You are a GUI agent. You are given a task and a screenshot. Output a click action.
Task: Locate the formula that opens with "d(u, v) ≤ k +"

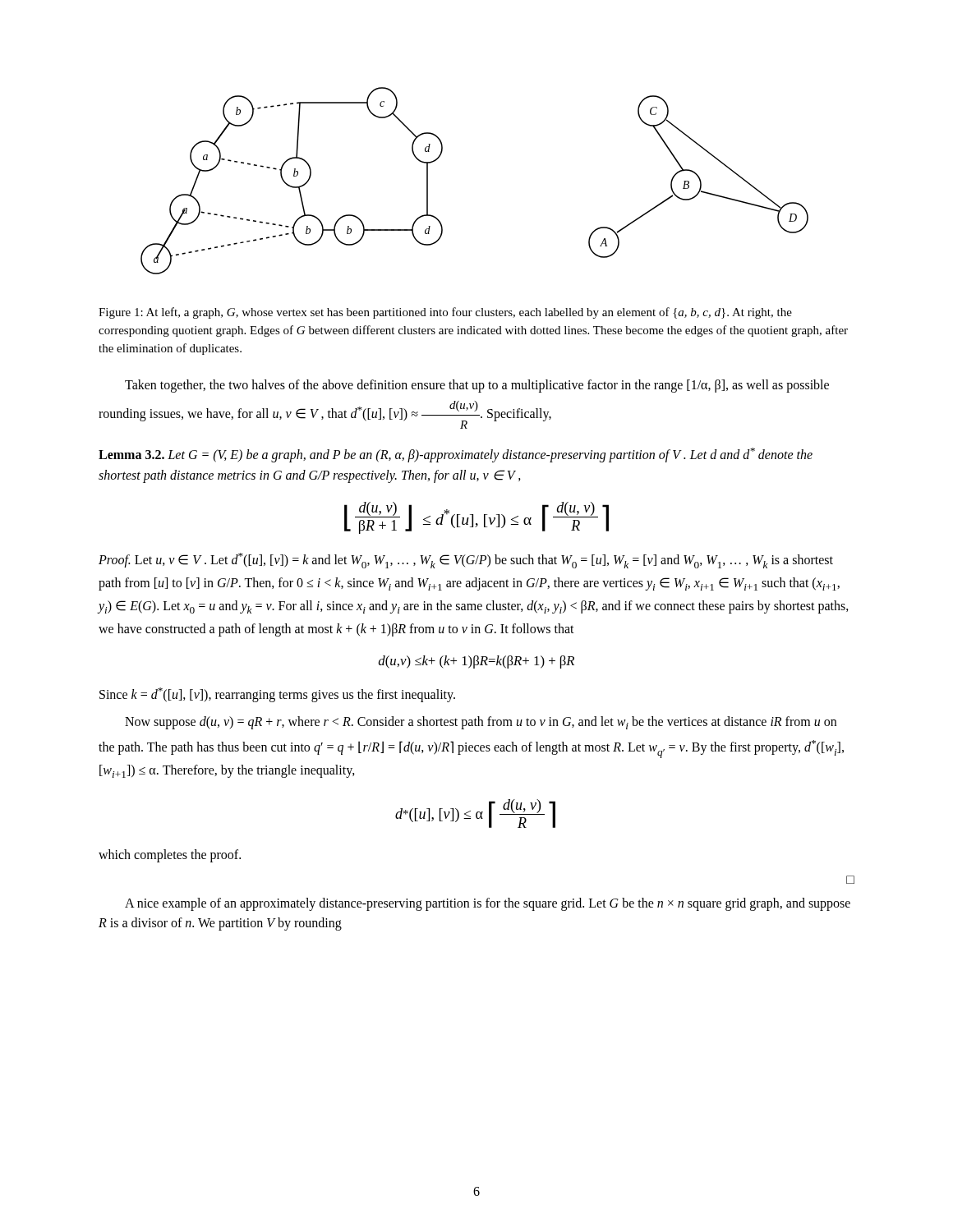click(476, 661)
